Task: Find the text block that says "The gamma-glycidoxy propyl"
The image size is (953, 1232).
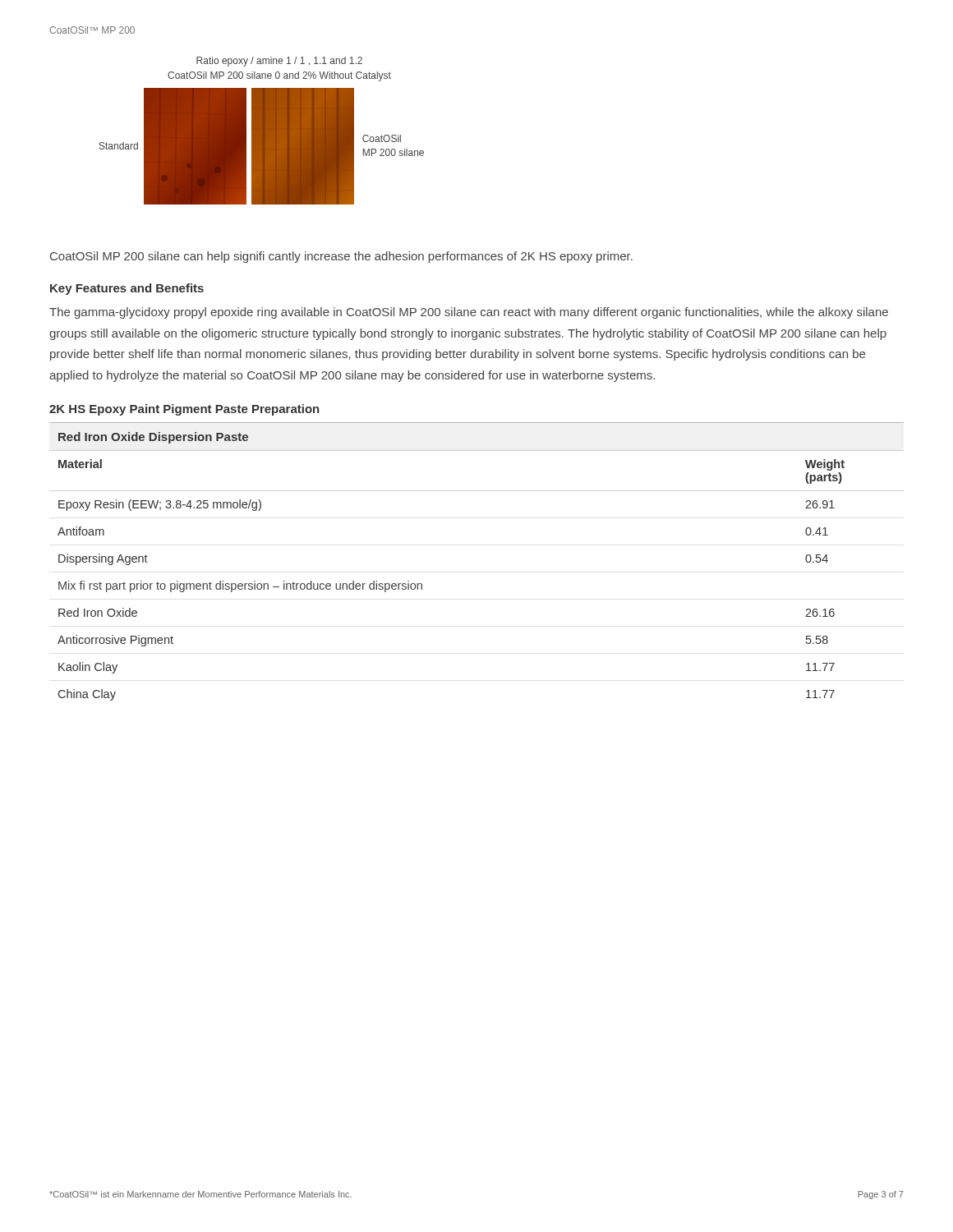Action: 469,343
